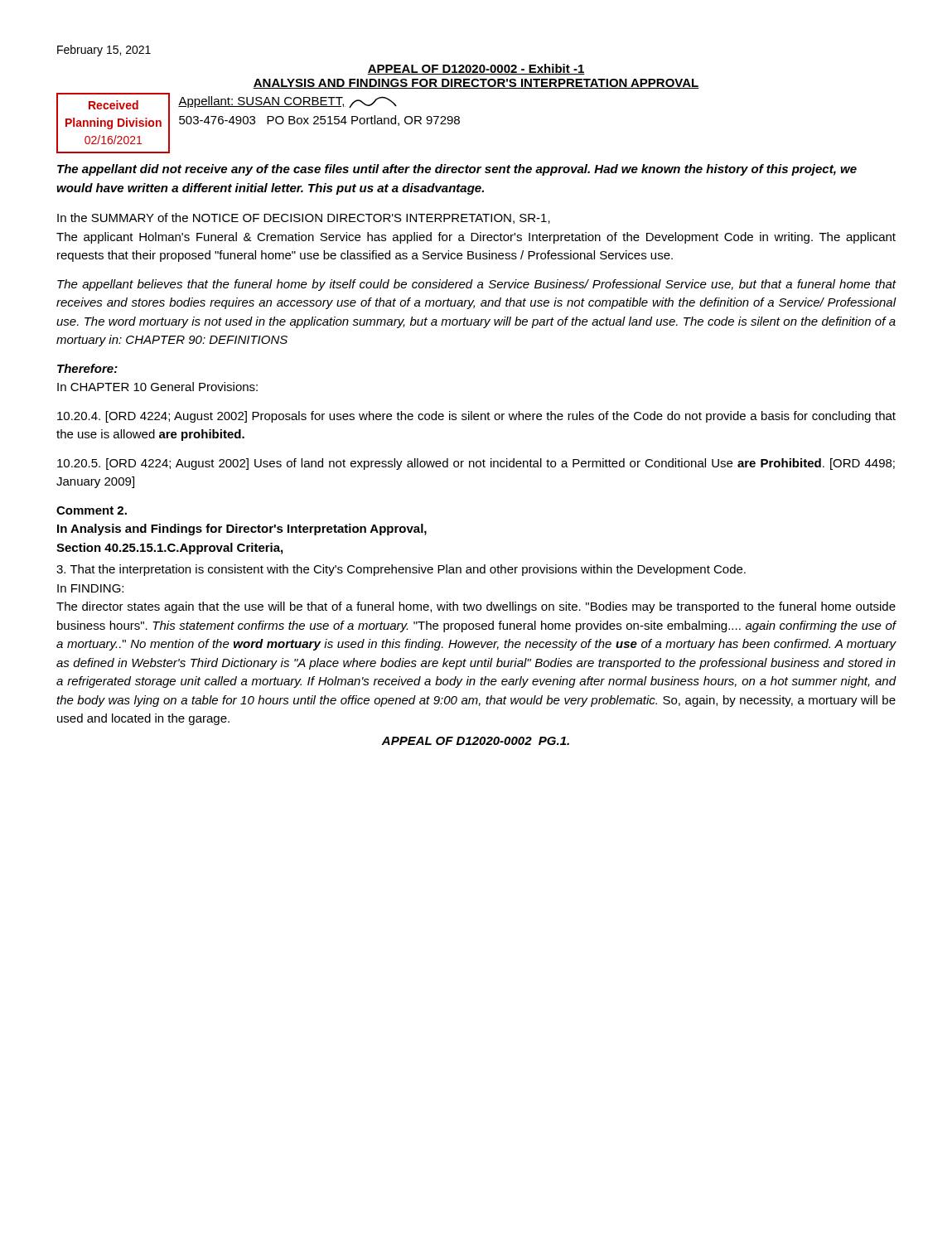This screenshot has width=952, height=1243.
Task: Where is the section header that starts "Comment 2. In Analysis and Findings for"?
Action: 242,528
